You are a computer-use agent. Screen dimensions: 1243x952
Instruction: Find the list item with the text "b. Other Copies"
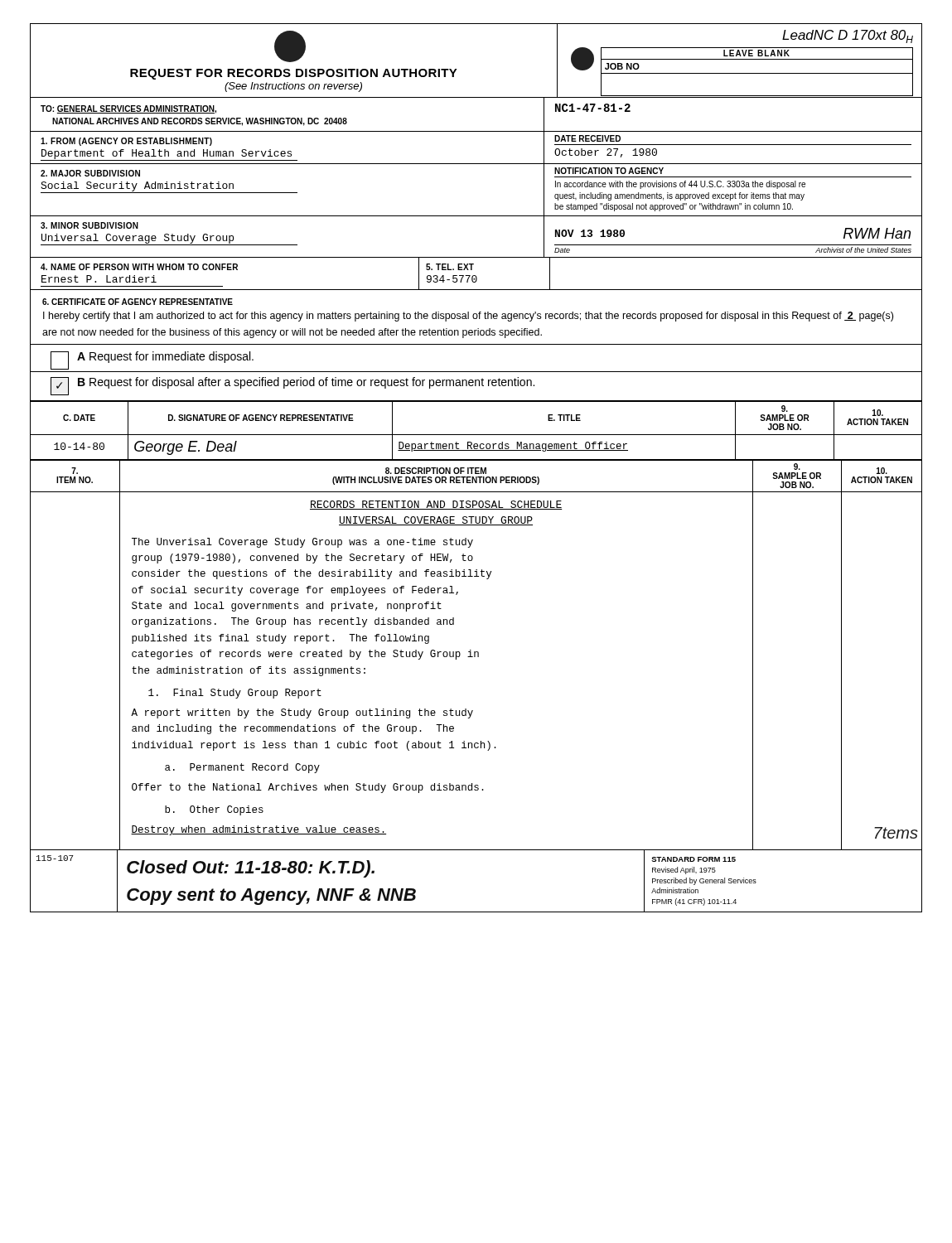[214, 811]
